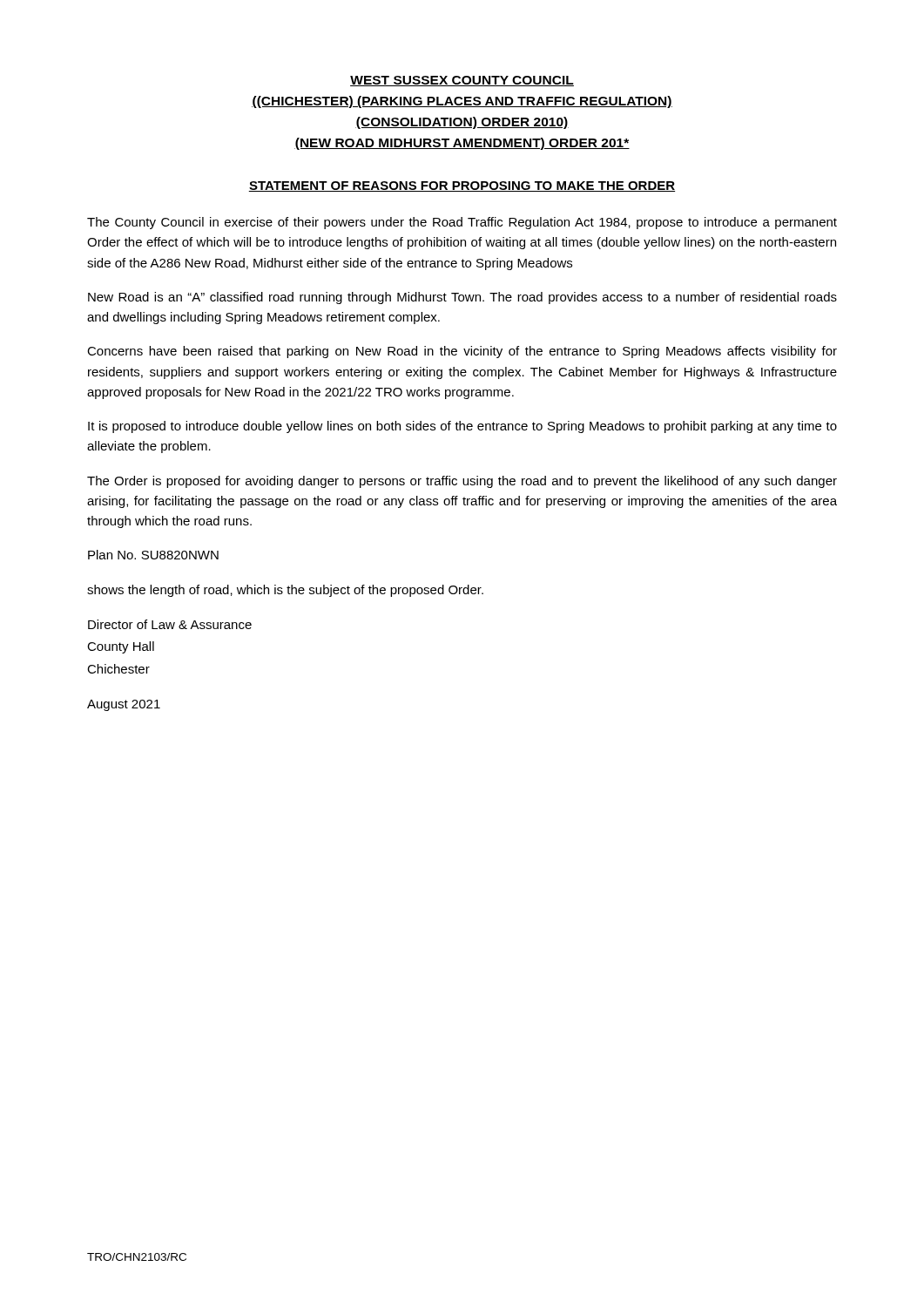Point to the passage starting "Plan No. SU8820NWN"
The width and height of the screenshot is (924, 1307).
[x=153, y=555]
